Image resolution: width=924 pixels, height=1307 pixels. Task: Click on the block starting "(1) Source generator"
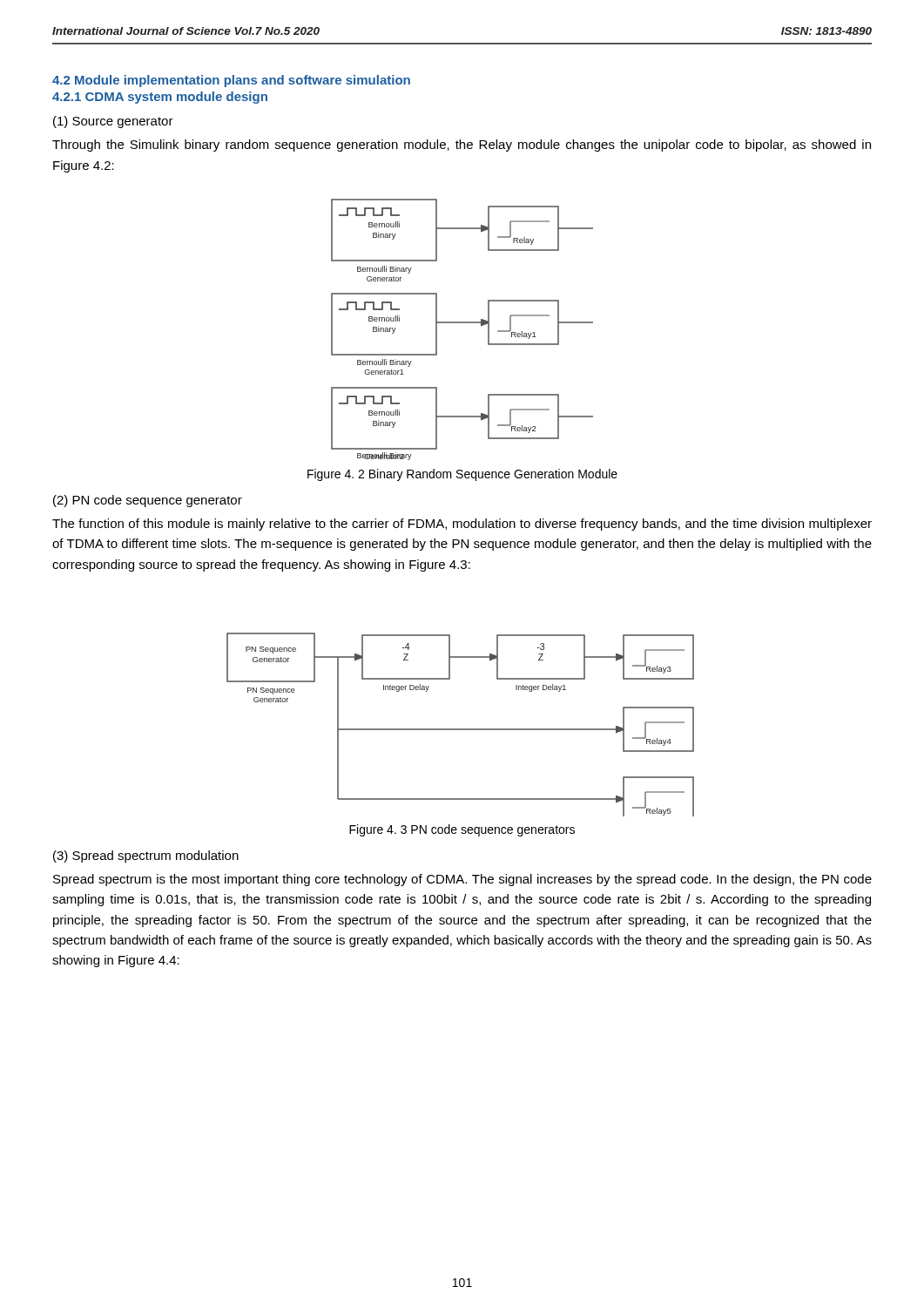pos(113,121)
